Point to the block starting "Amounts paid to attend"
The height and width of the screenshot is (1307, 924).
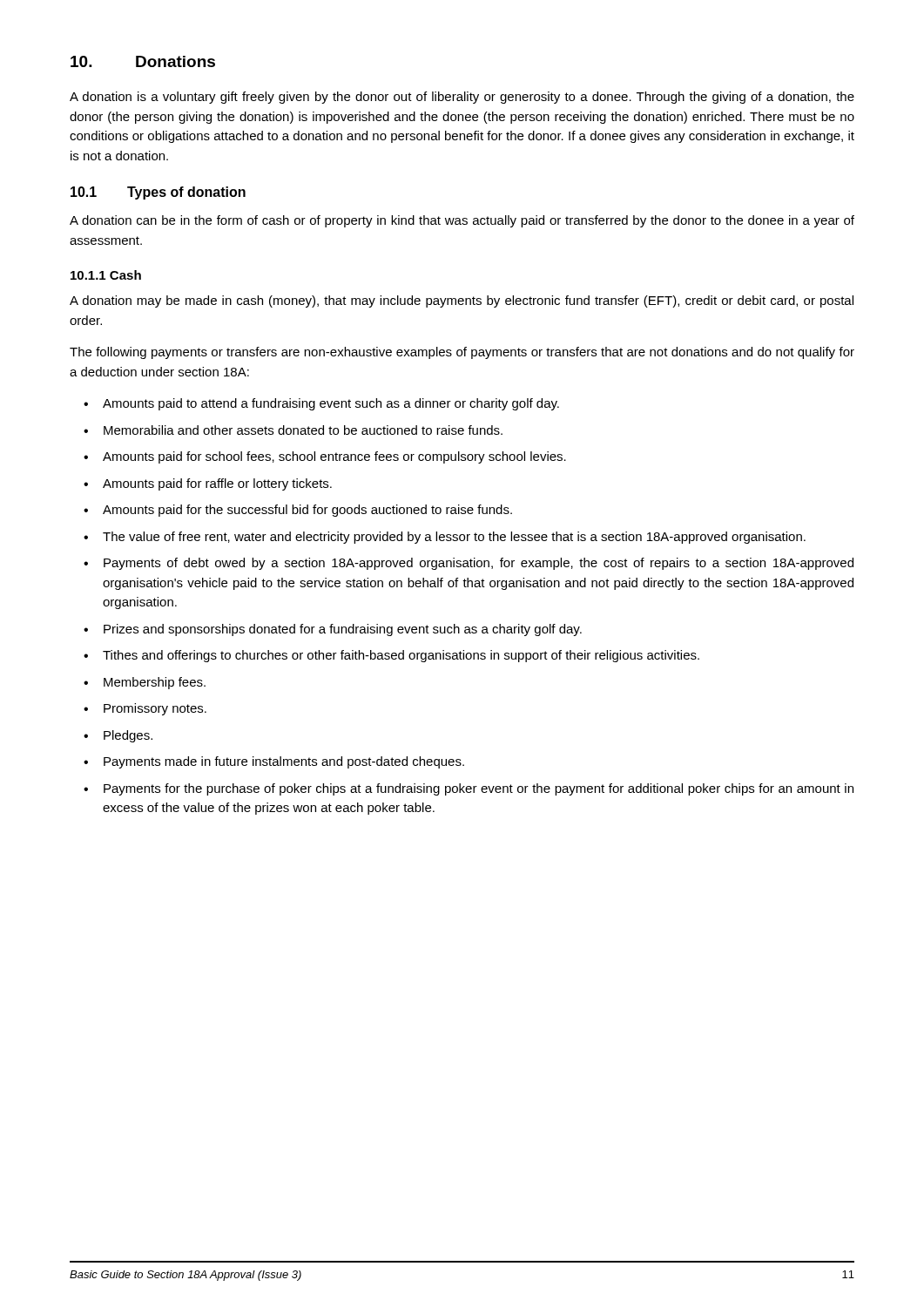(331, 403)
